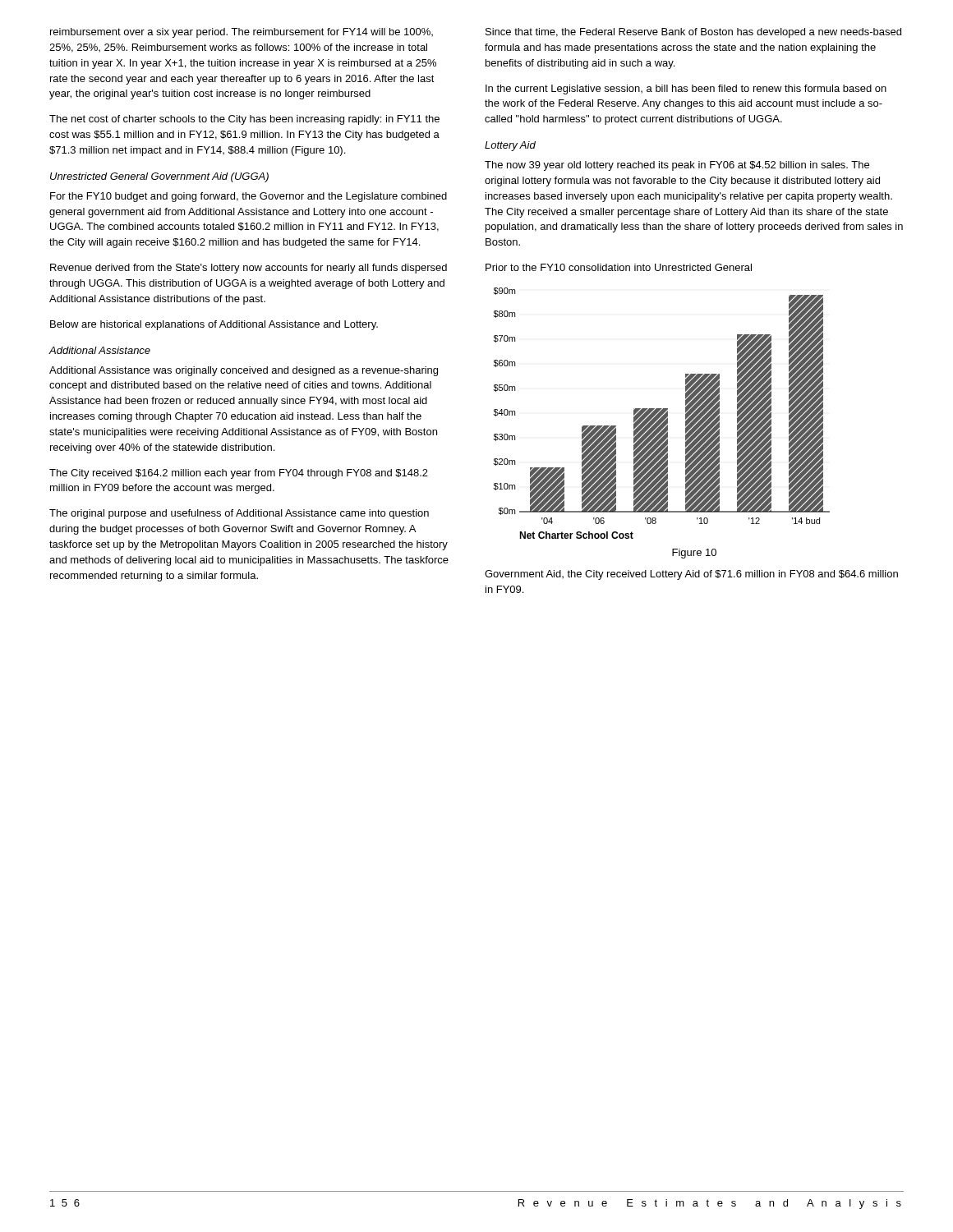
Task: Click the passage that begins "In the current Legislative session, a"
Action: tap(686, 103)
